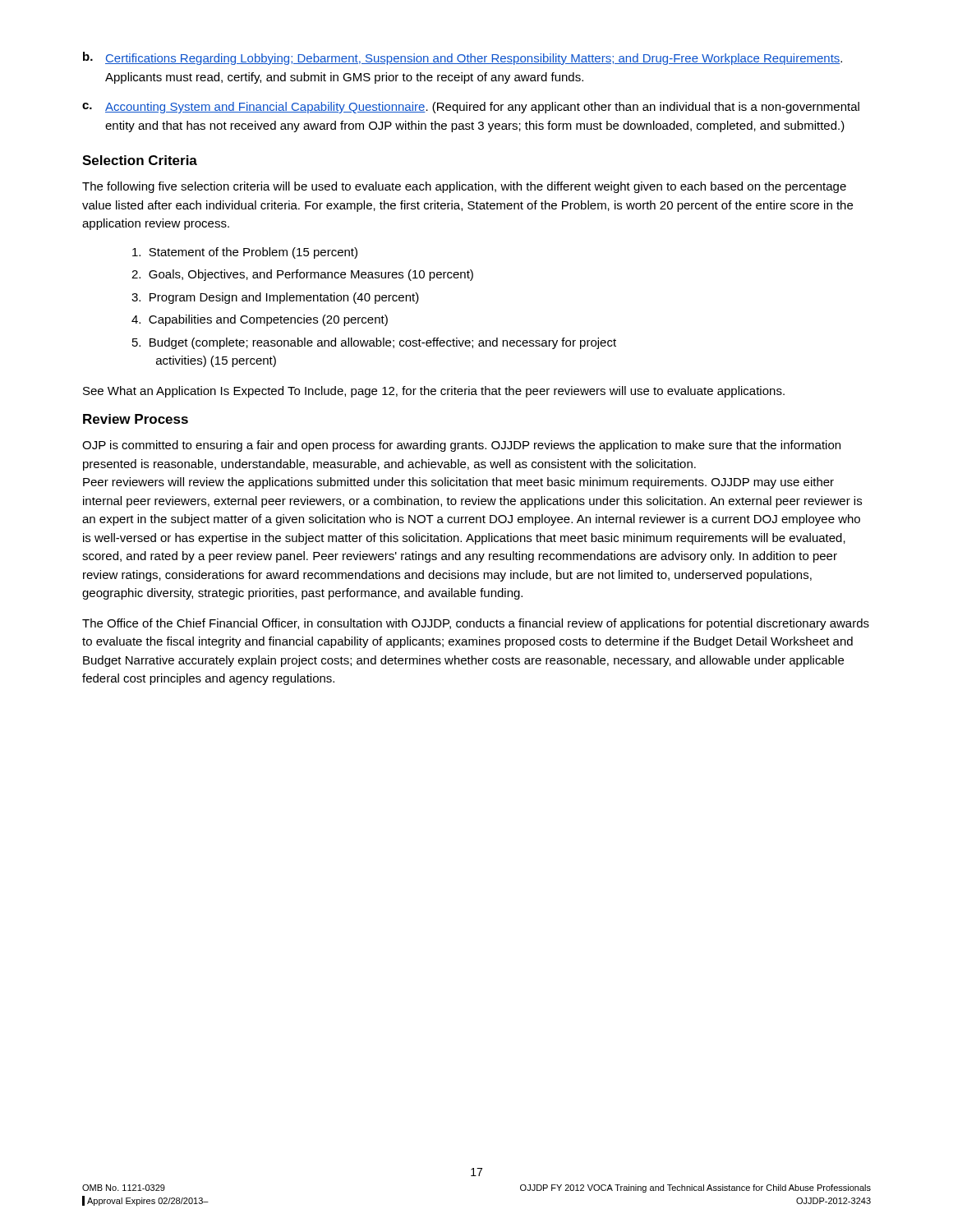Find the text block that reads "OJP is committed"
Image resolution: width=953 pixels, height=1232 pixels.
(x=472, y=519)
